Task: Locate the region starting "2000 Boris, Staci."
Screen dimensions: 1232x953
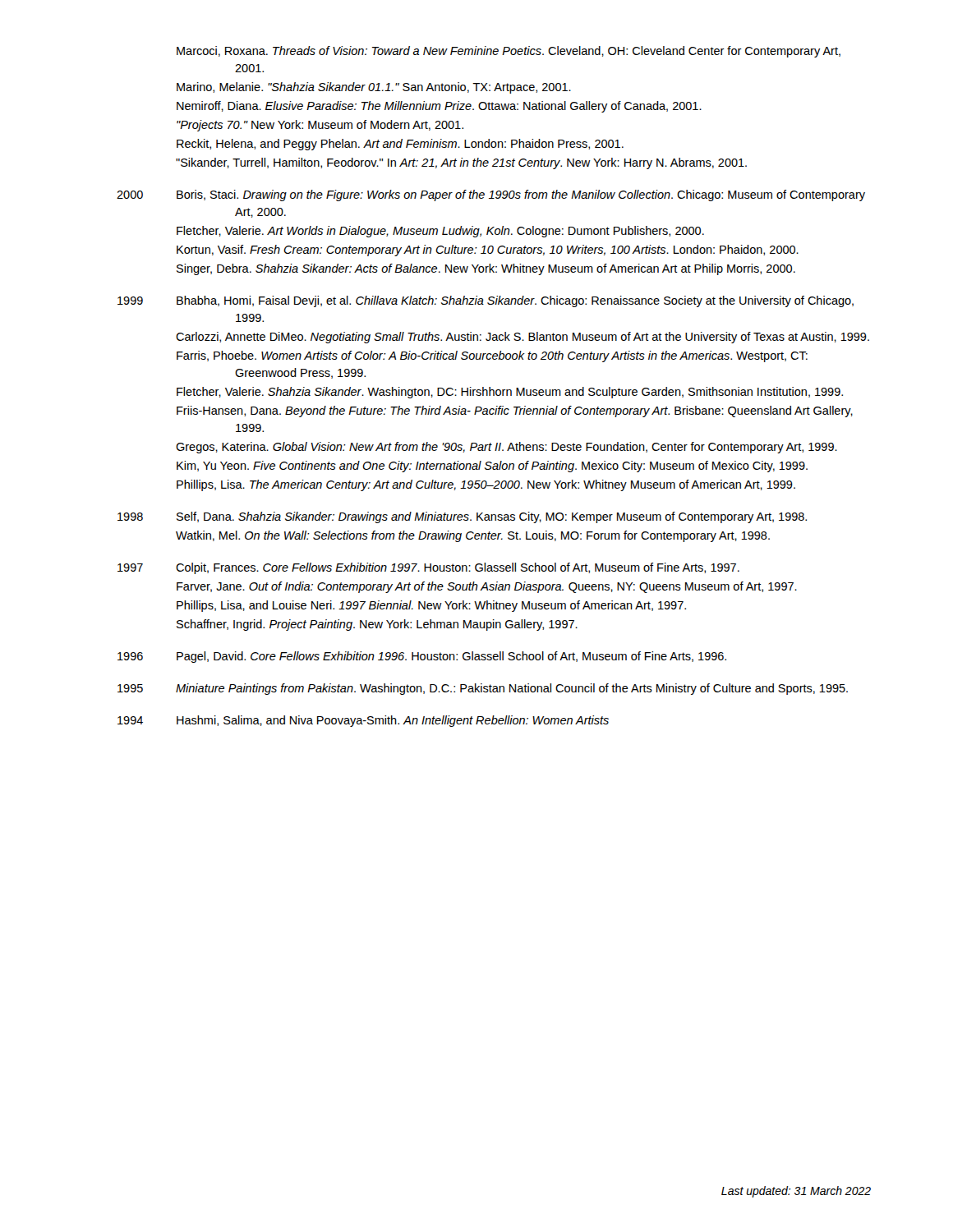Action: 494,232
